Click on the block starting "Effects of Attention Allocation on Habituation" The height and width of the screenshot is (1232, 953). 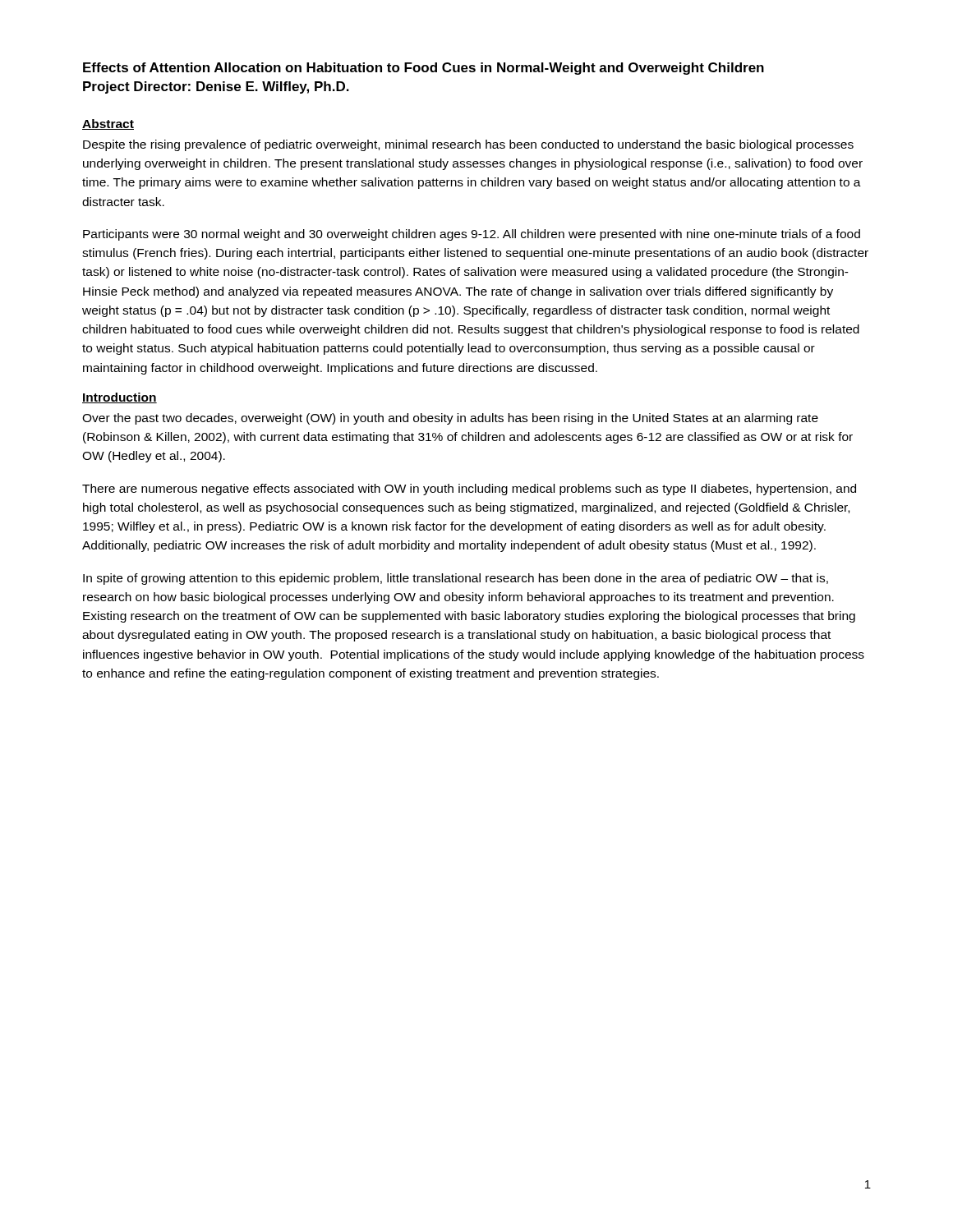pyautogui.click(x=476, y=78)
